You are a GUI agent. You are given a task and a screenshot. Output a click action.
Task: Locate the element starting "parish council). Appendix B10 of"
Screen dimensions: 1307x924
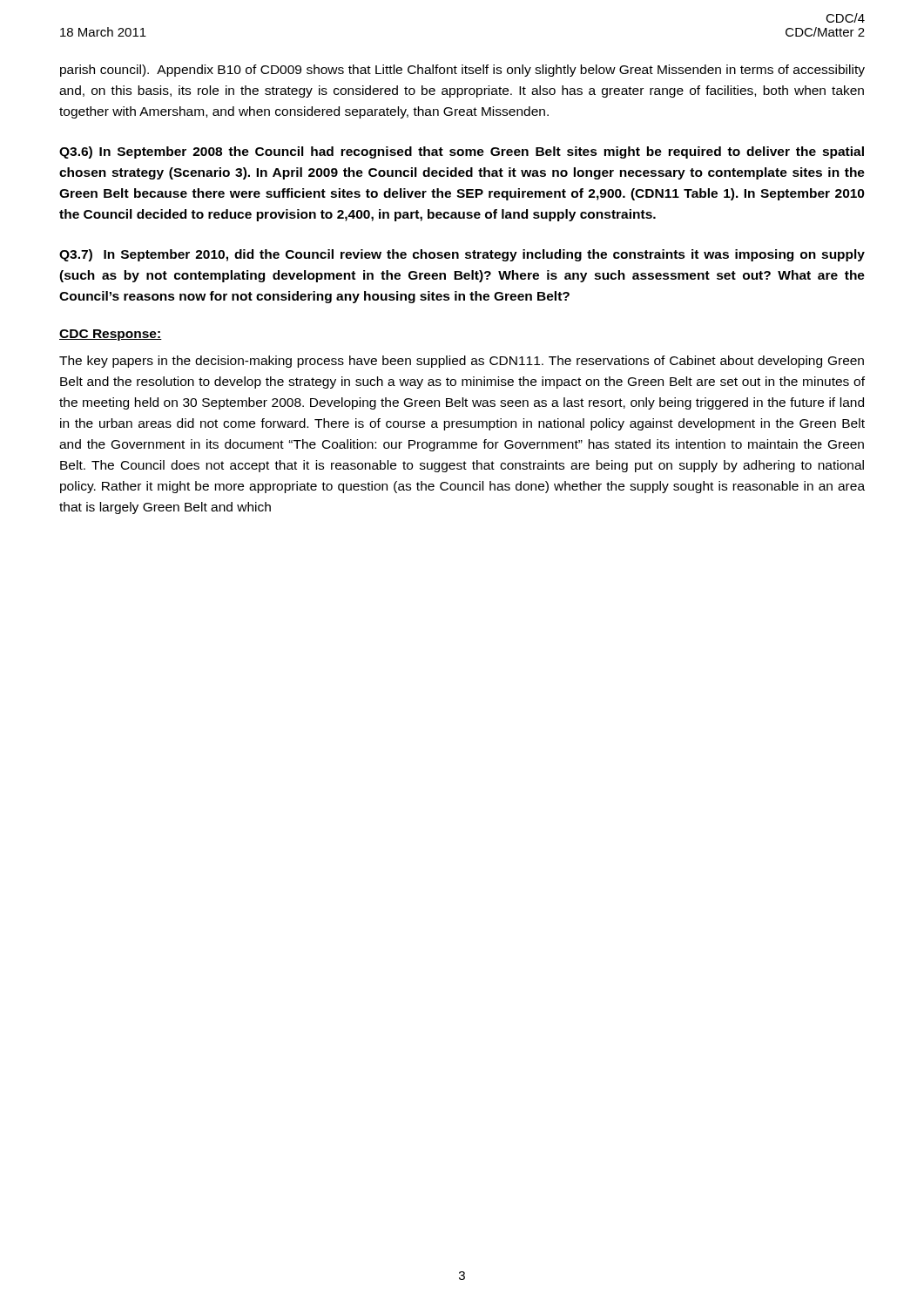tap(462, 90)
